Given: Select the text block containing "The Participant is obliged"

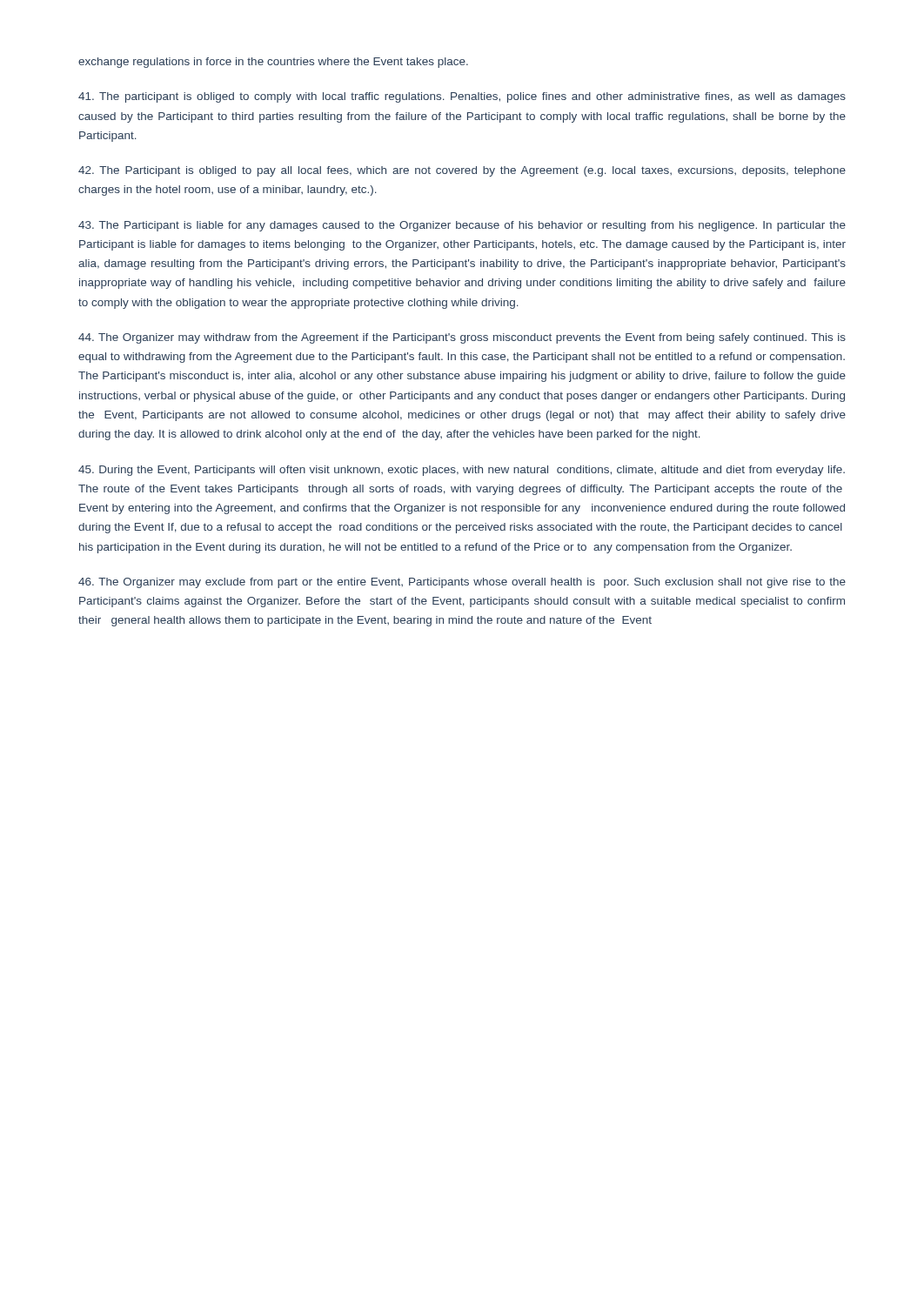Looking at the screenshot, I should coord(462,180).
